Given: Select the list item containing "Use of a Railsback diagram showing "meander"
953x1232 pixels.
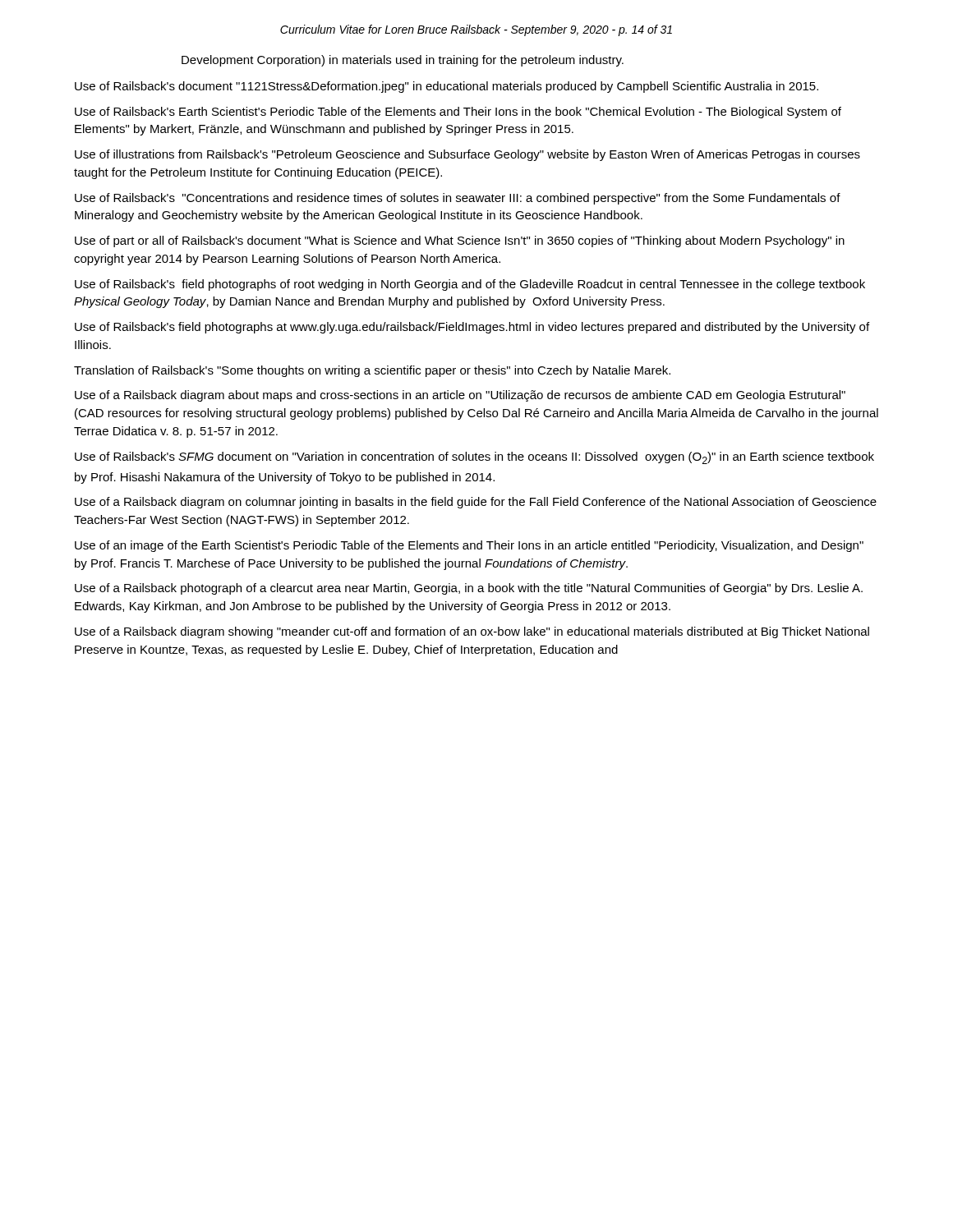Looking at the screenshot, I should (476, 640).
